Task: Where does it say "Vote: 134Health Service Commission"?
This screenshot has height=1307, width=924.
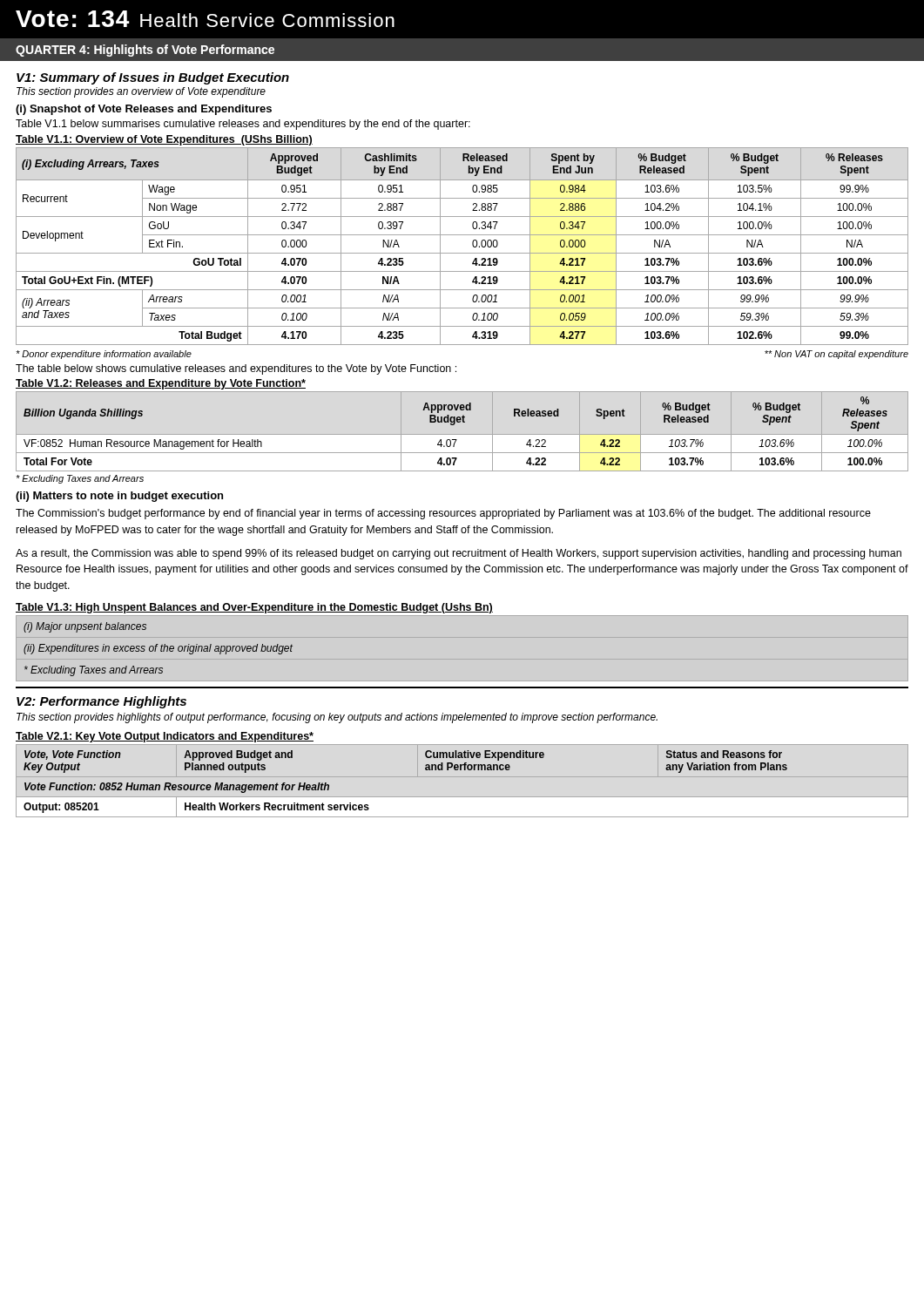Action: click(x=206, y=19)
